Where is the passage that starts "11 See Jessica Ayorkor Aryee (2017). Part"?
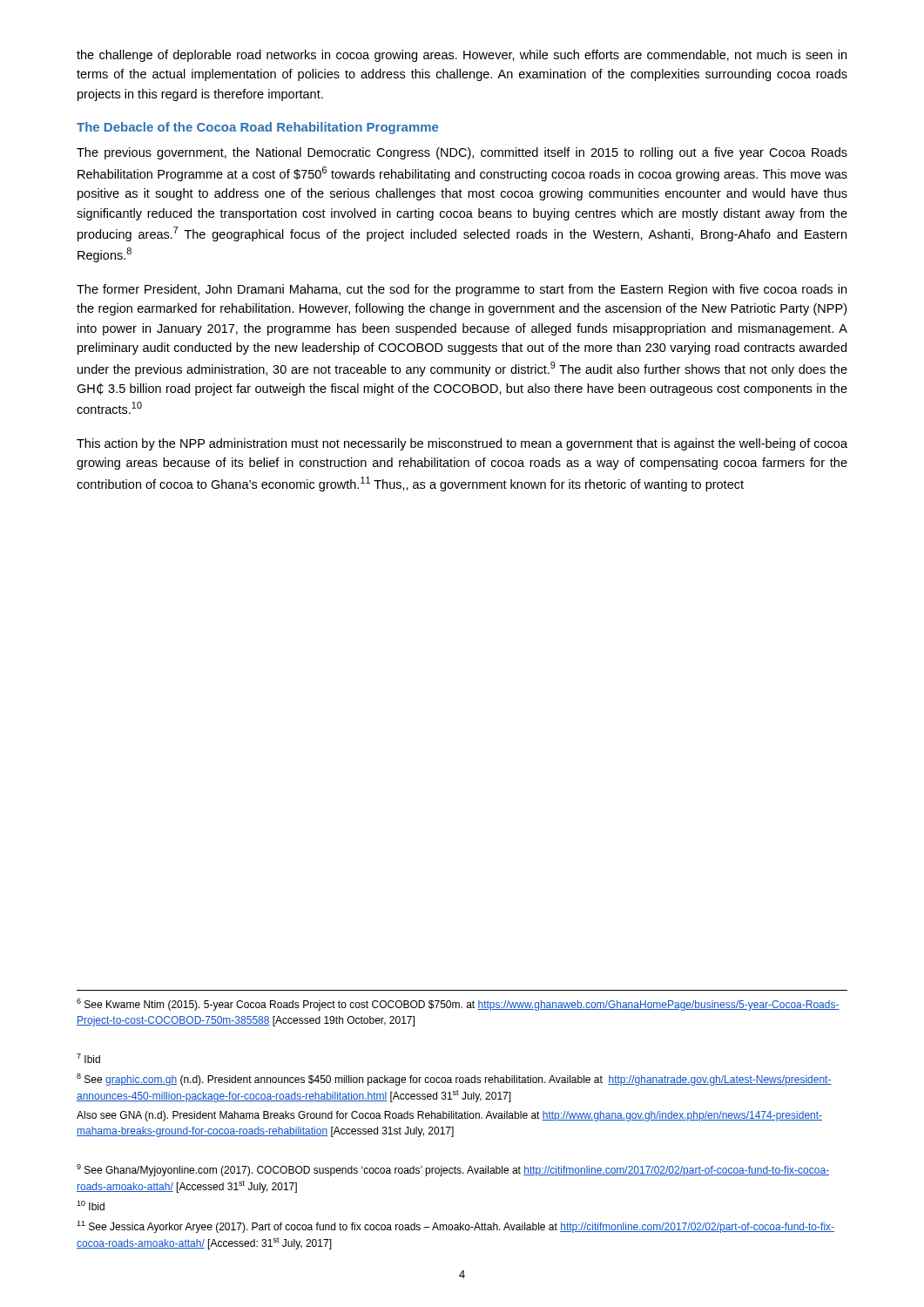The width and height of the screenshot is (924, 1307). 462,1235
